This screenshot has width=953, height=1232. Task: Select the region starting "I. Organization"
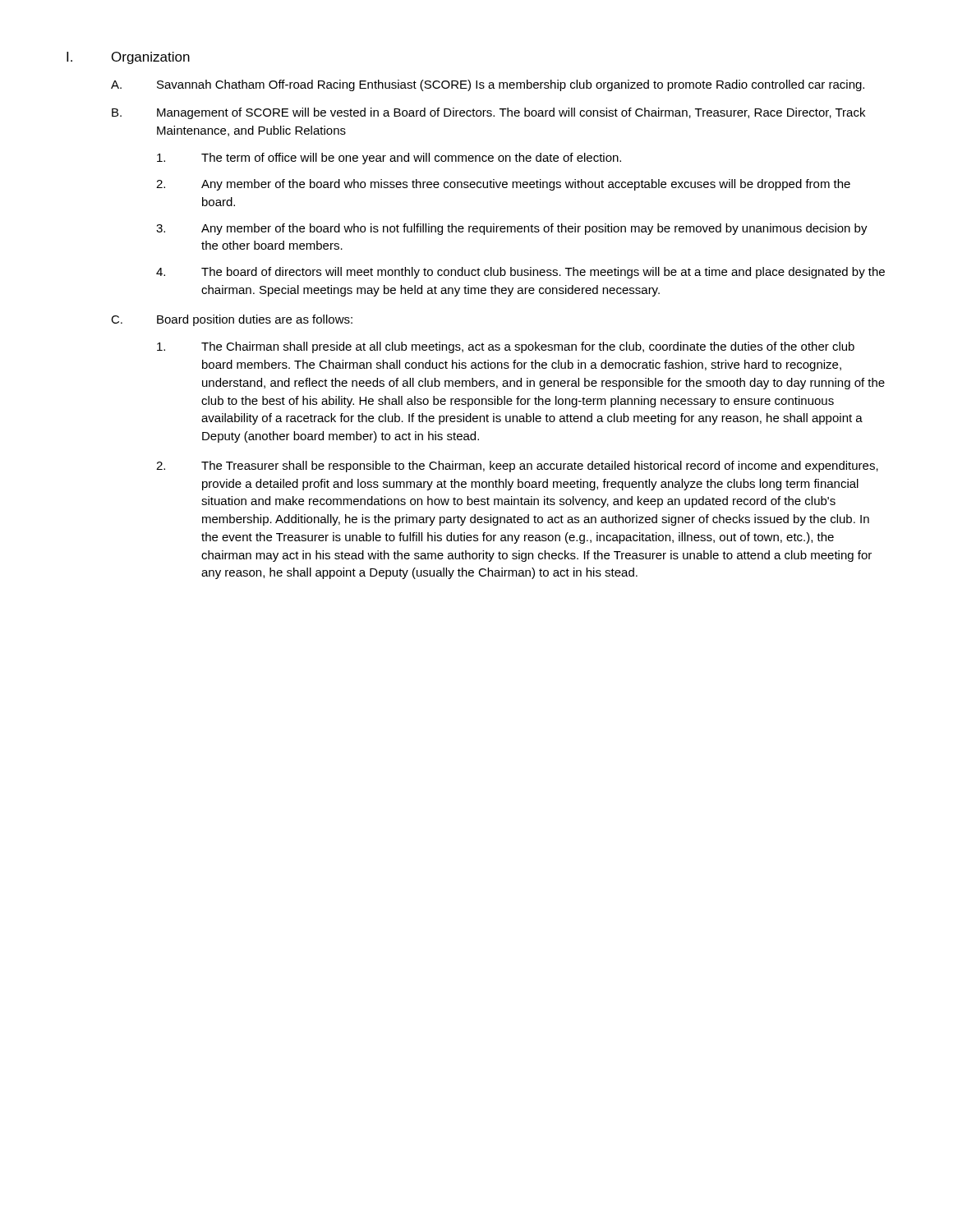[x=128, y=57]
